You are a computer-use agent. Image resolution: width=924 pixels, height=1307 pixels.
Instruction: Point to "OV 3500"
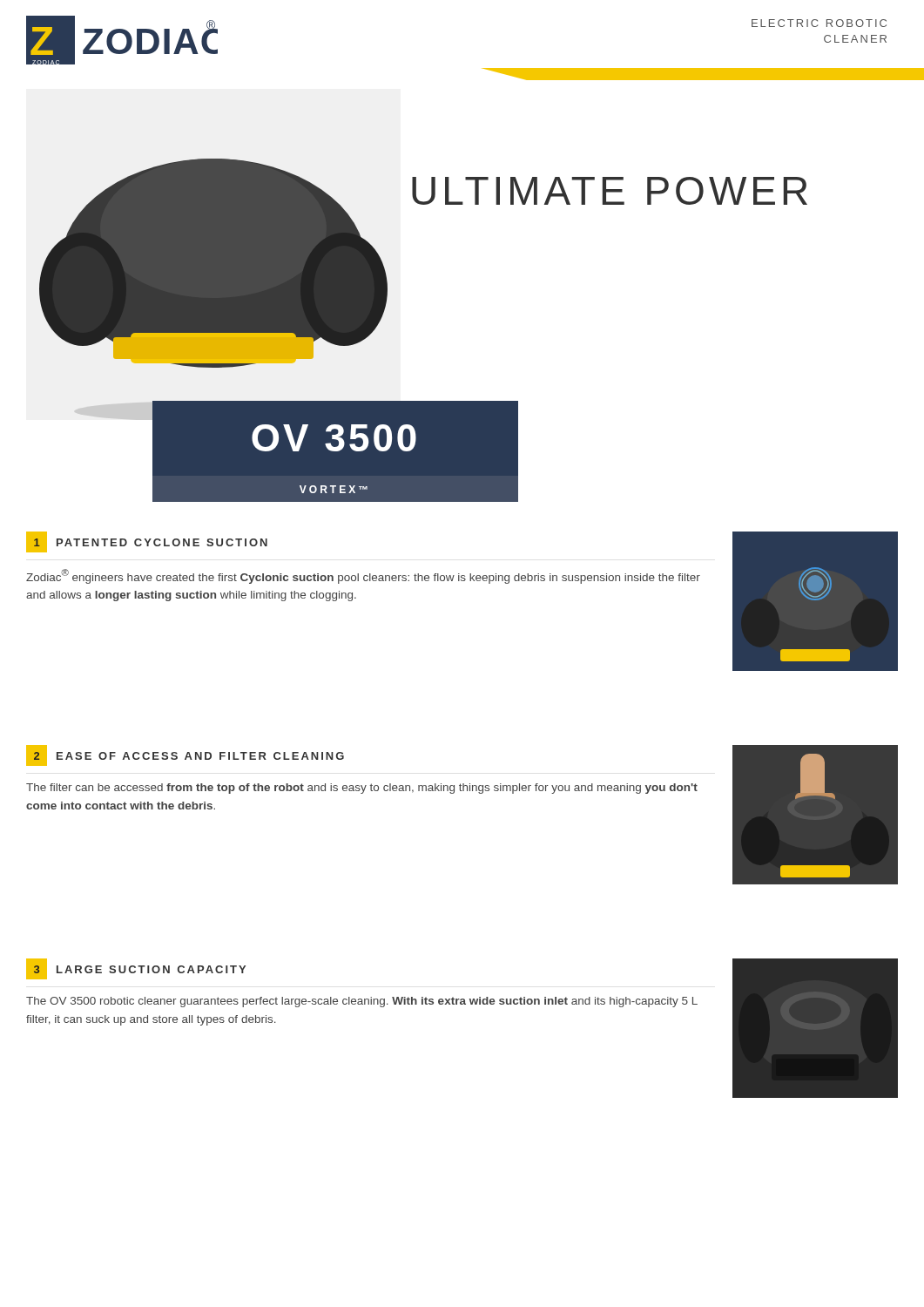335,438
